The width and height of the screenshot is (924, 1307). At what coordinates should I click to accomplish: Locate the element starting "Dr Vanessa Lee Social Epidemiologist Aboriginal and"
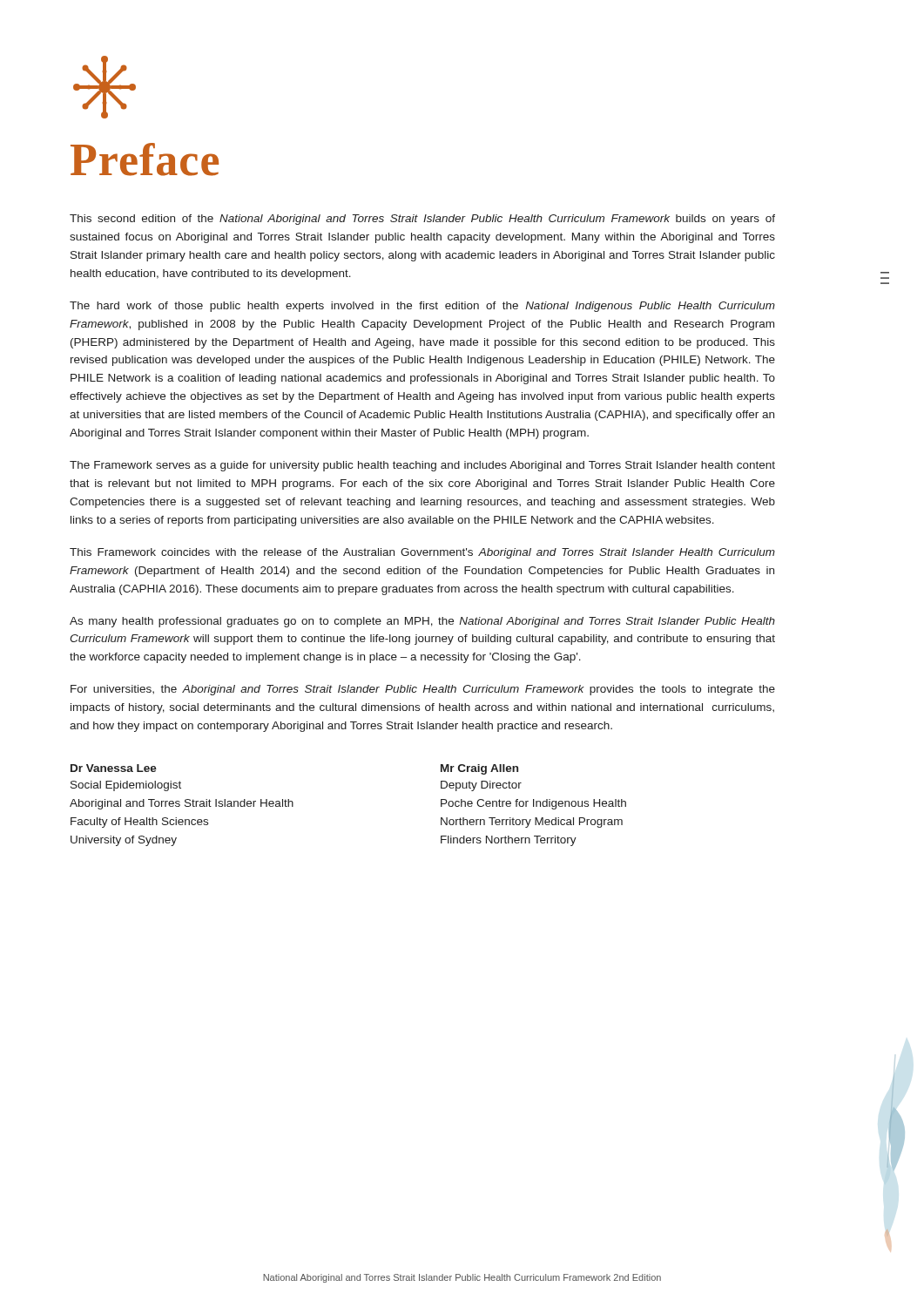[x=237, y=805]
